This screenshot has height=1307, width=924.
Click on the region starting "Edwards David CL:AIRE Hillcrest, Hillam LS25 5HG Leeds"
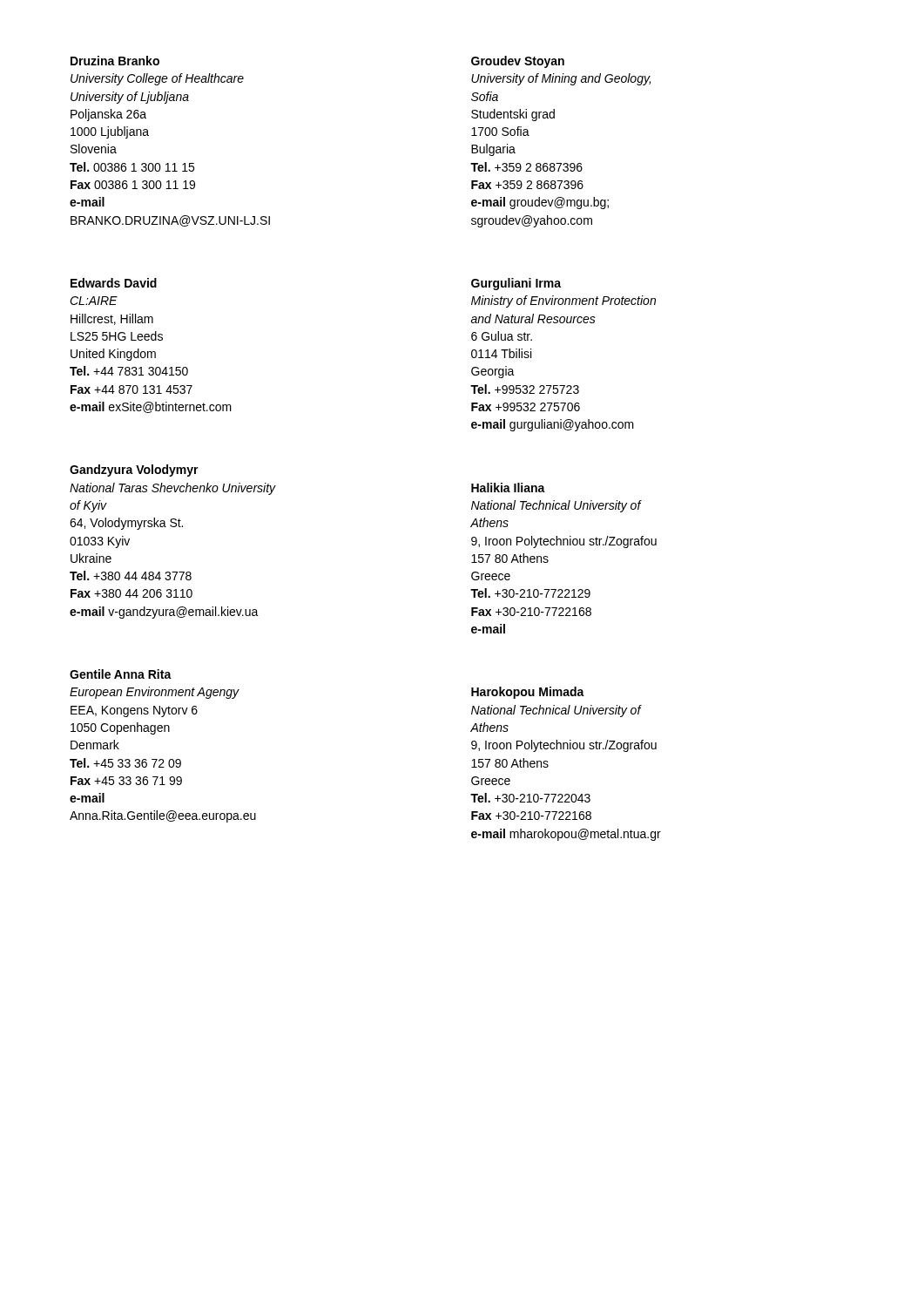point(114,283)
